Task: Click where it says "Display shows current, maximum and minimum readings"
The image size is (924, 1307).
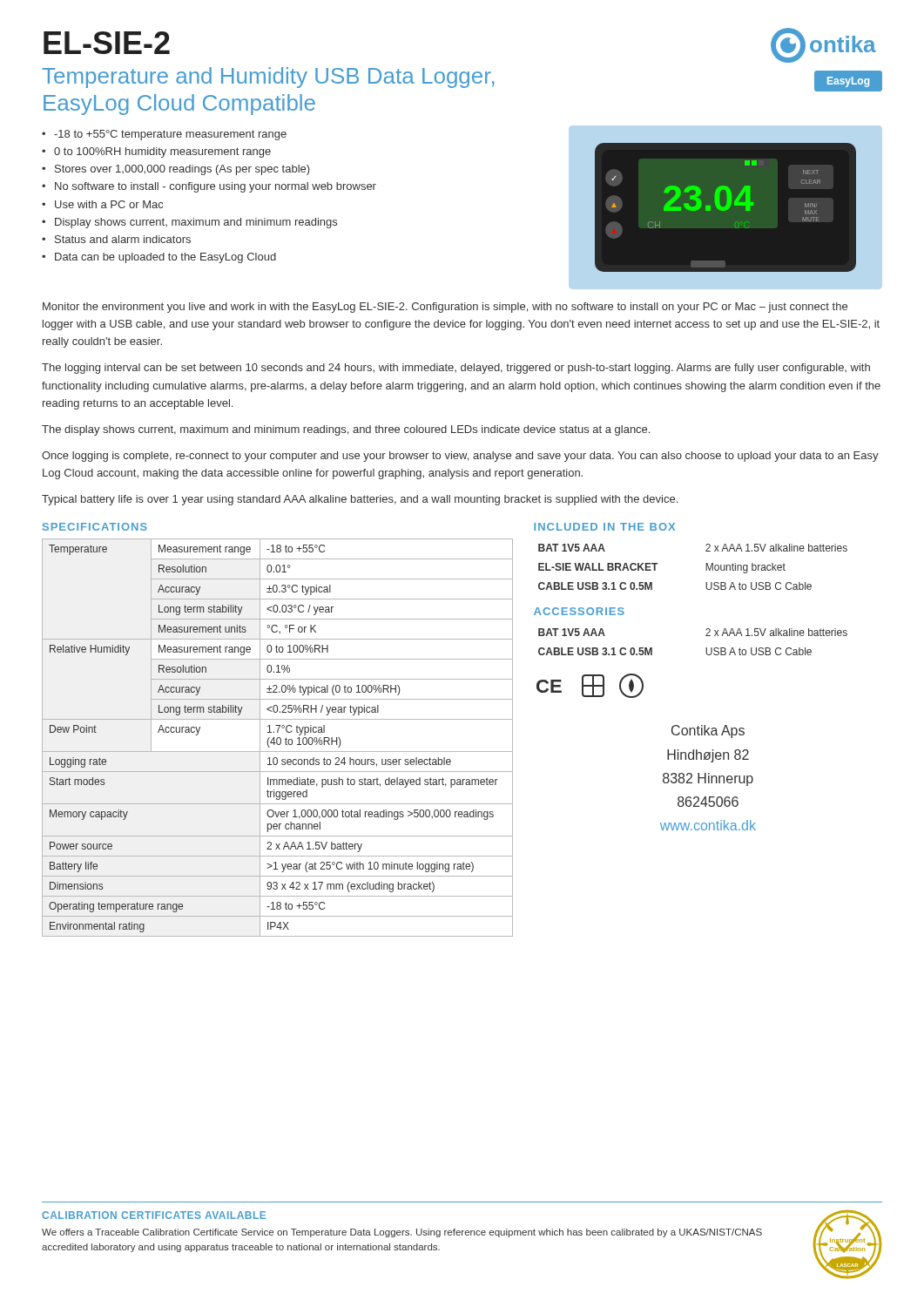Action: click(x=196, y=221)
